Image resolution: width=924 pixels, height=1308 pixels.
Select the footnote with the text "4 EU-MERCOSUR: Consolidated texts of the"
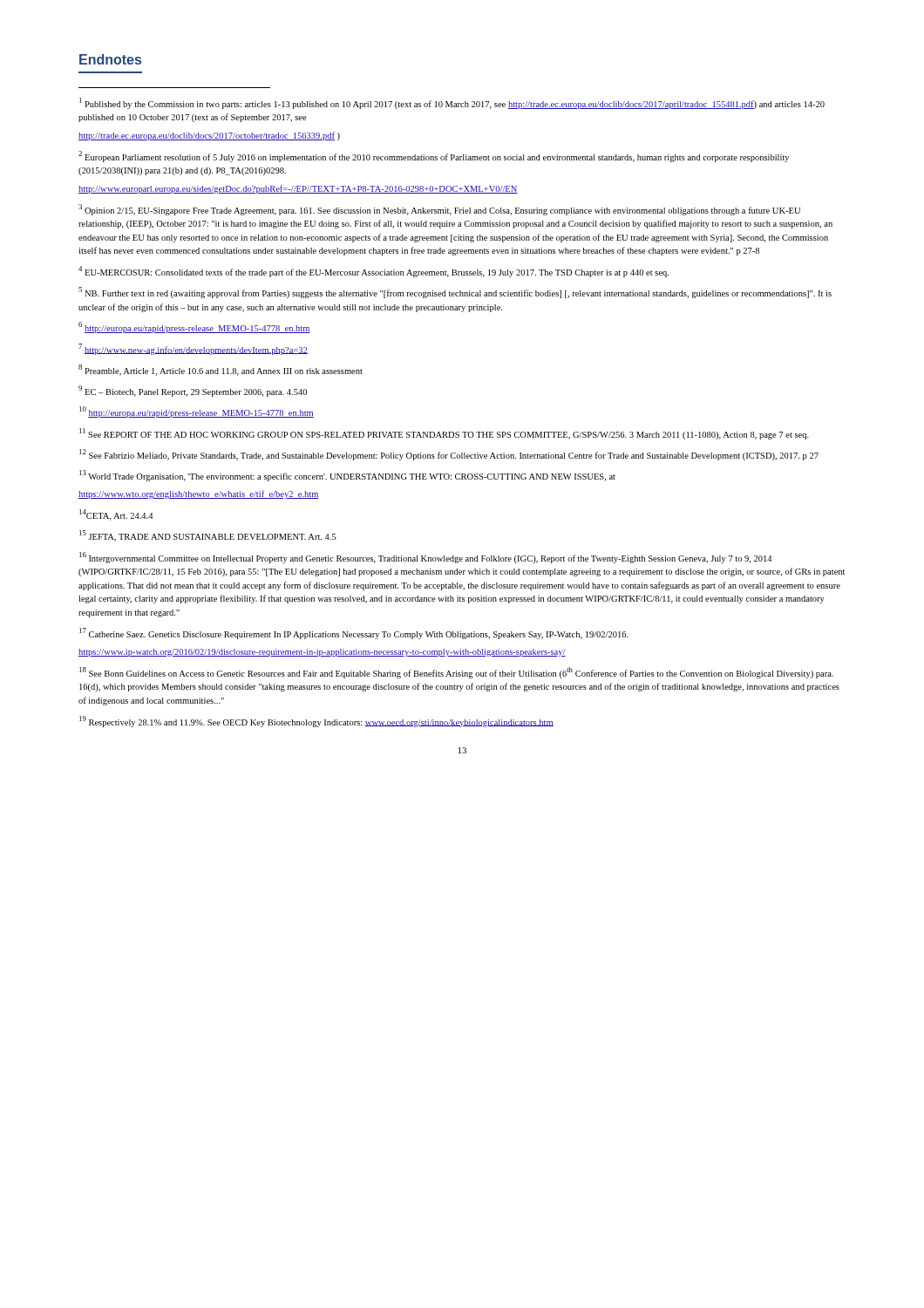click(462, 271)
